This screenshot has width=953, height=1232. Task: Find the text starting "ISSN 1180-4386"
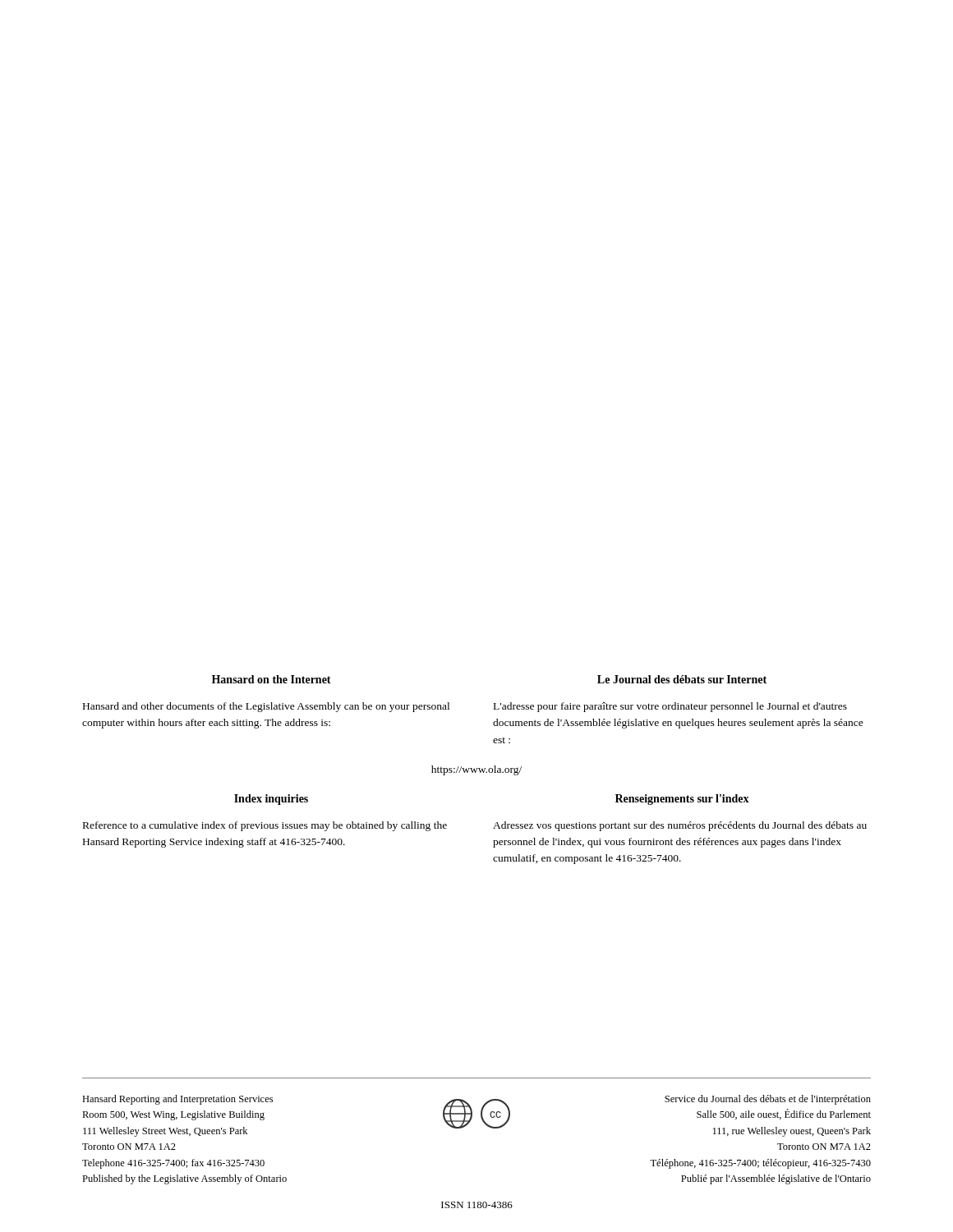[476, 1205]
